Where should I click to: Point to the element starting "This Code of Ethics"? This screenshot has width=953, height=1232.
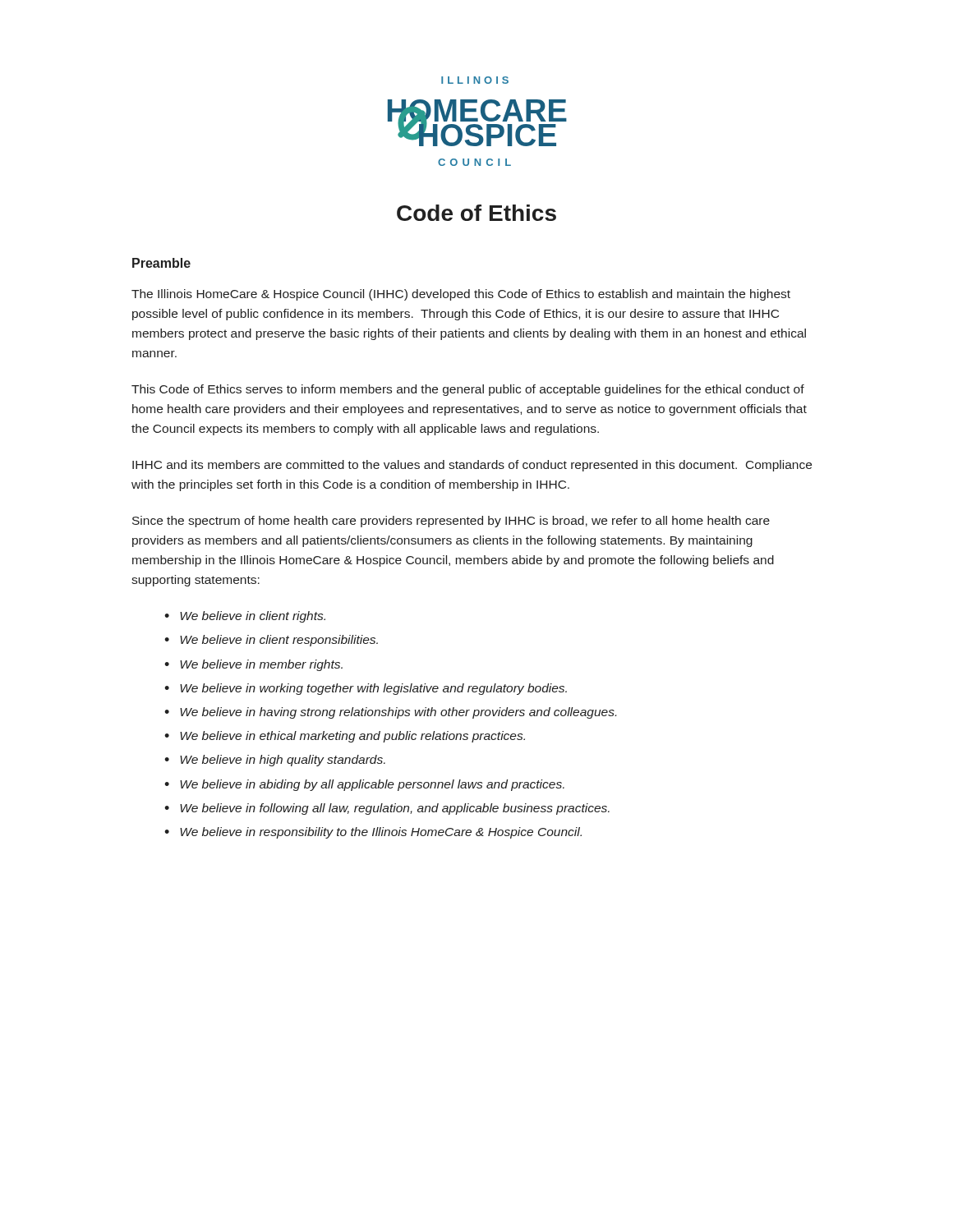pyautogui.click(x=469, y=409)
